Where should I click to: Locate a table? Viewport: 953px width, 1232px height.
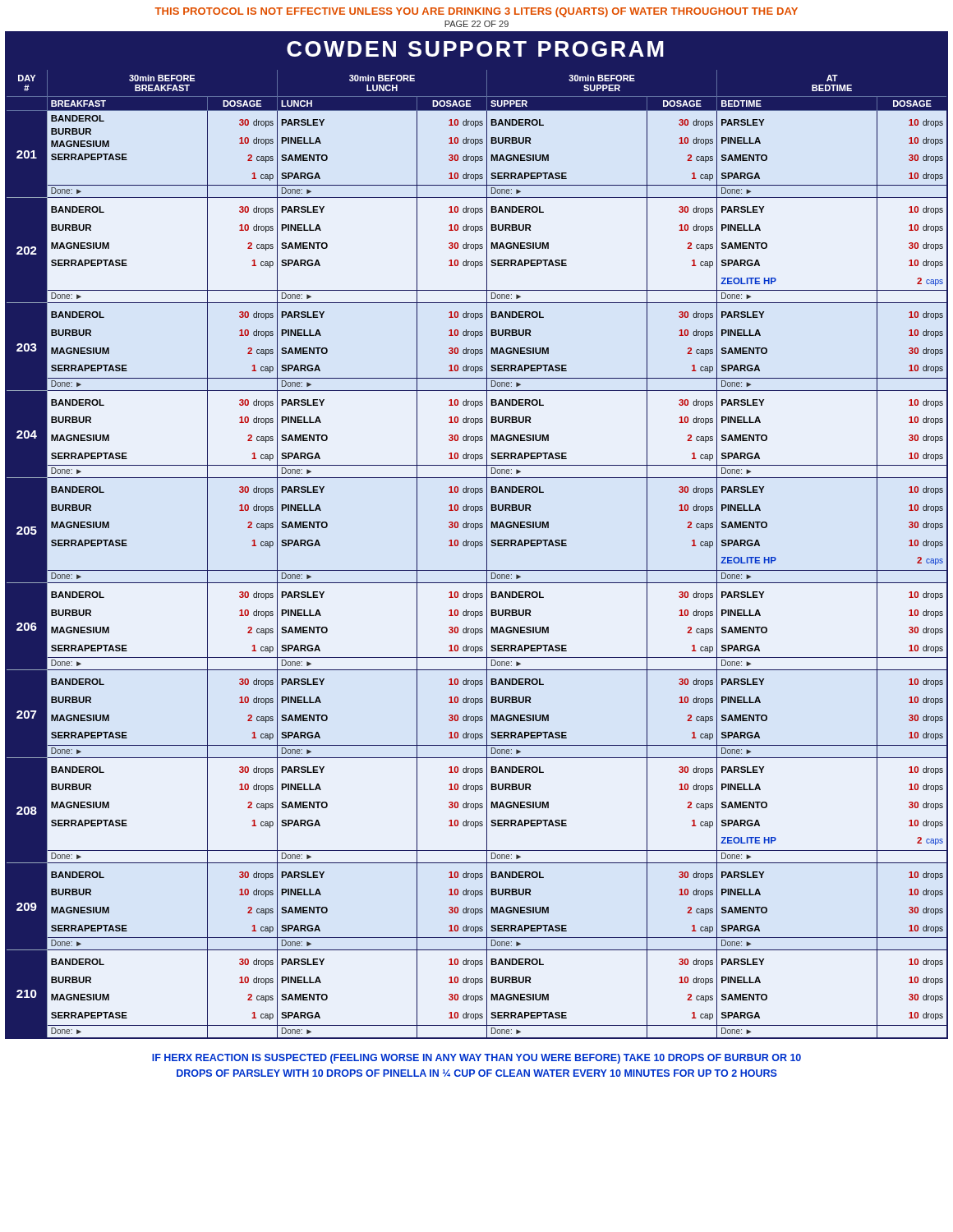pyautogui.click(x=476, y=553)
